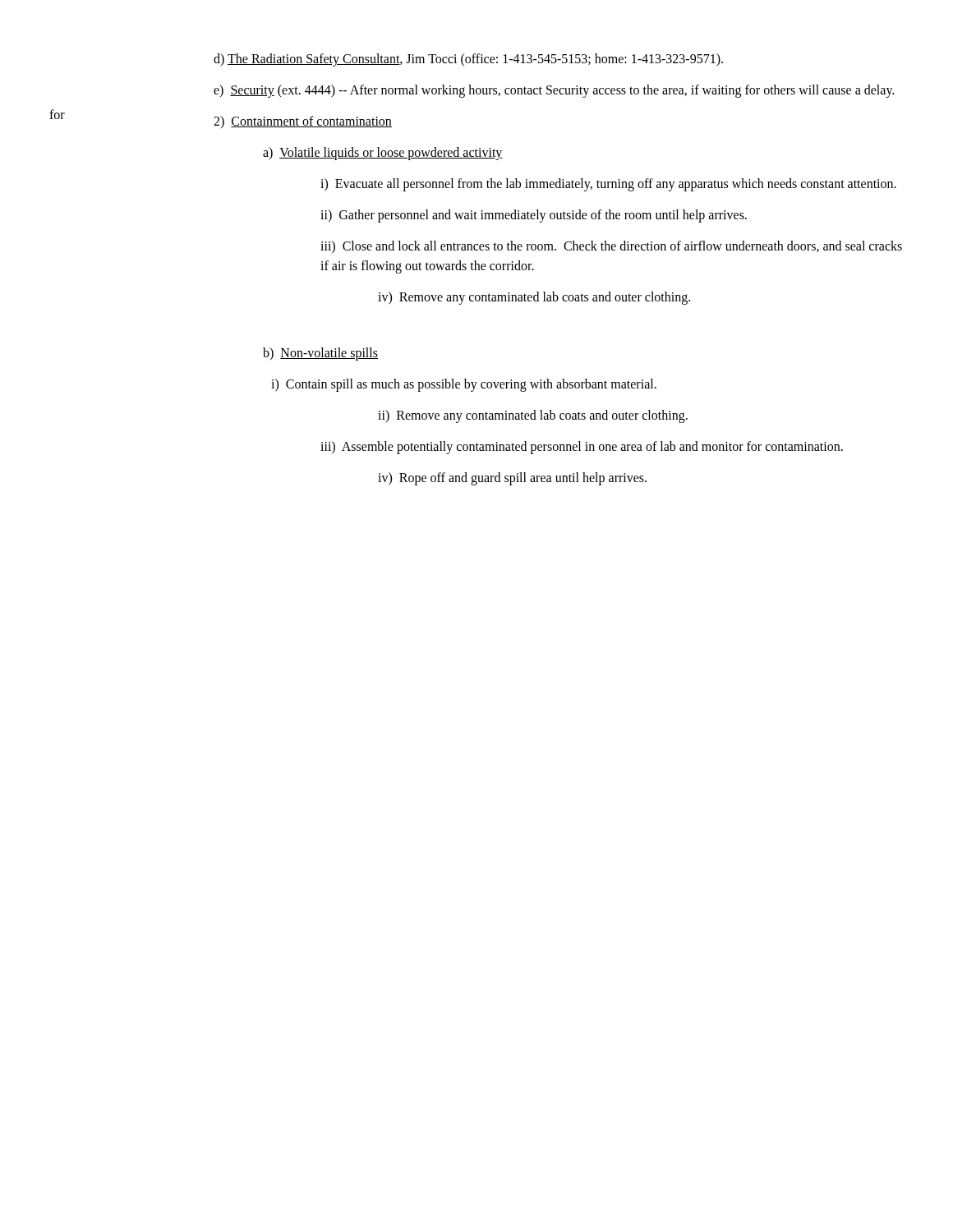
Task: Find the block on this page that starts "2) Containment of"
Action: 303,121
